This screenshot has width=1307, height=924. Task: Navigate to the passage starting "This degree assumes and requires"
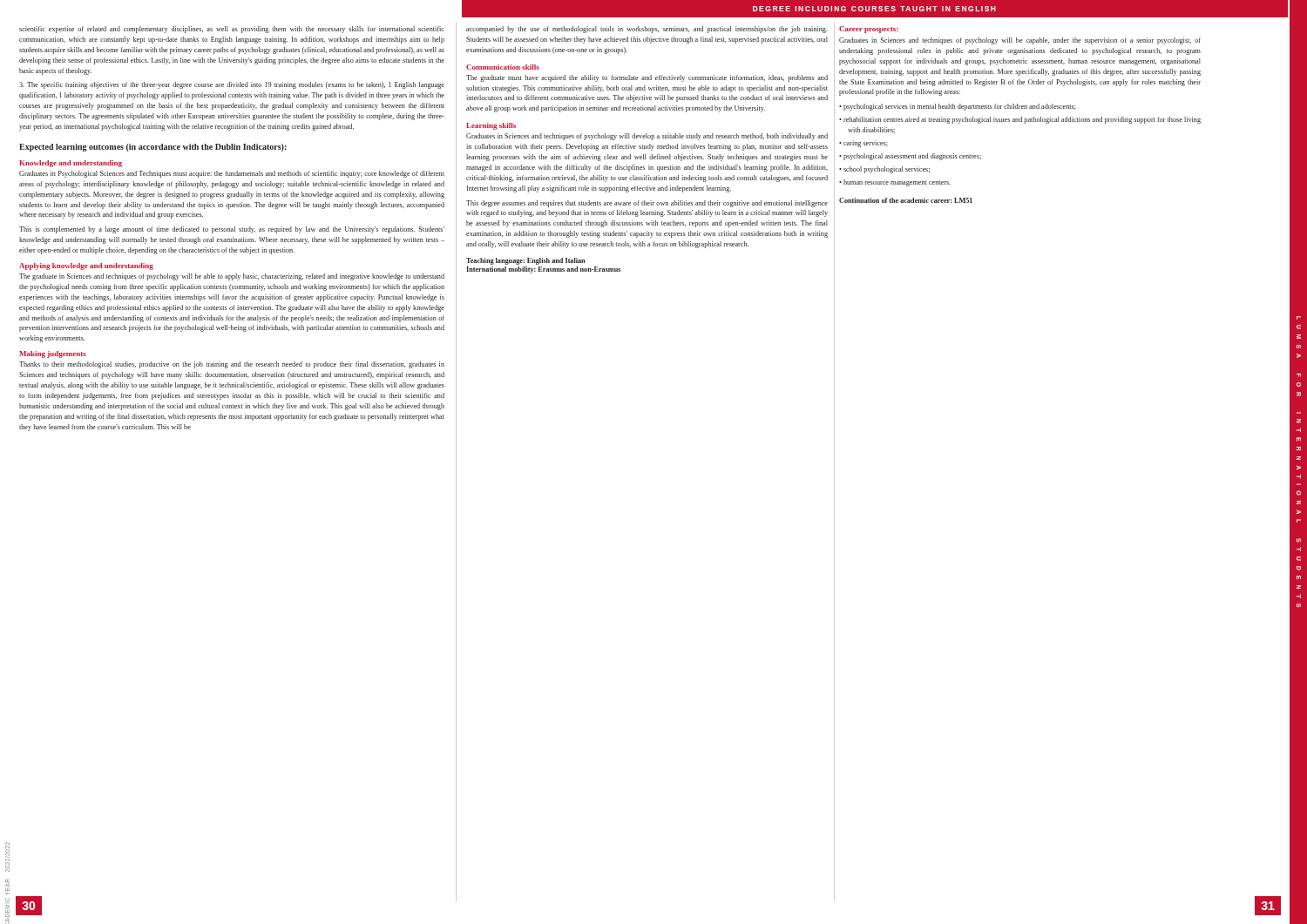point(647,224)
